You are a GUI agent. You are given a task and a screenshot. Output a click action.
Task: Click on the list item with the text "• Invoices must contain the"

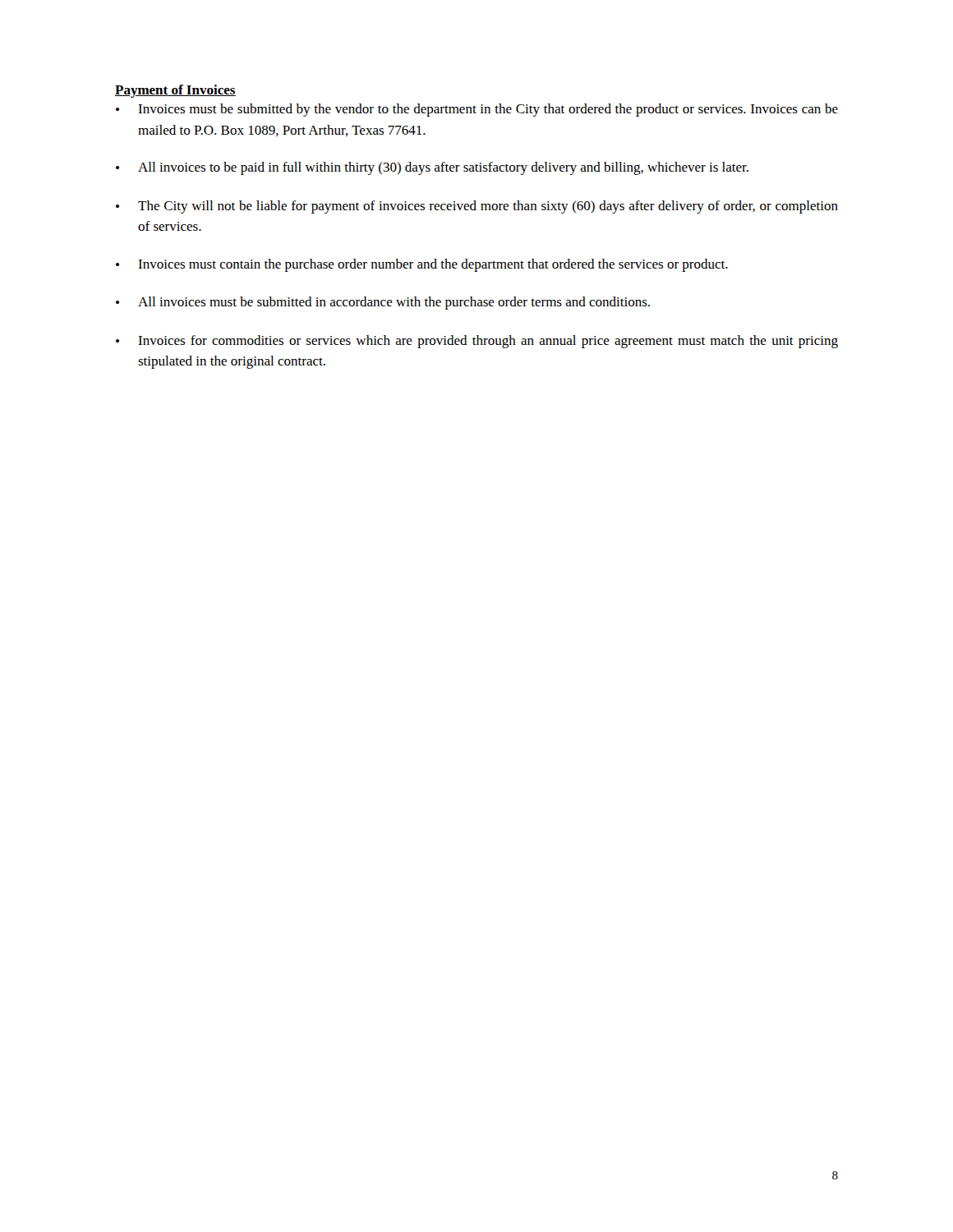pyautogui.click(x=476, y=264)
